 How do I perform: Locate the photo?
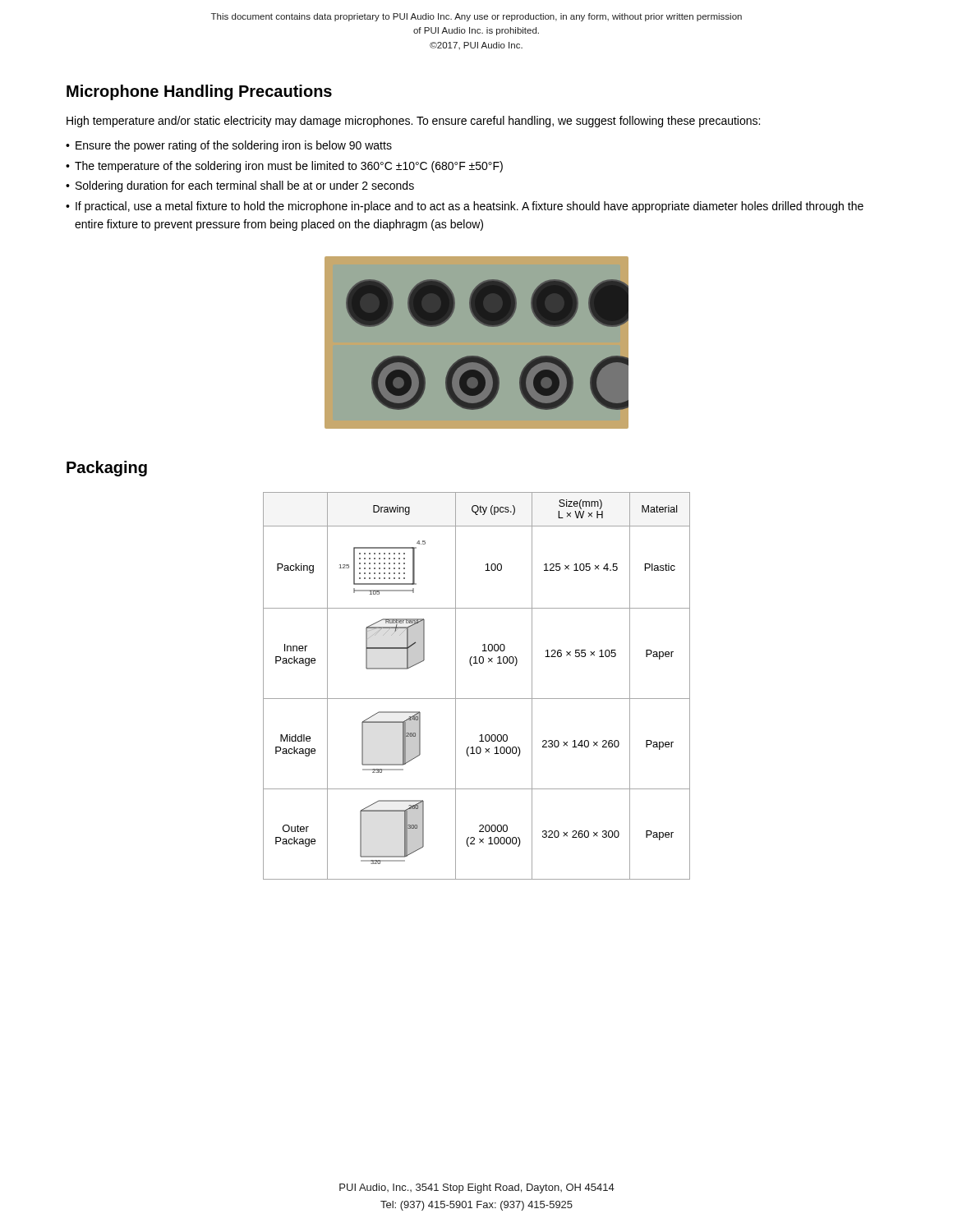pos(476,343)
